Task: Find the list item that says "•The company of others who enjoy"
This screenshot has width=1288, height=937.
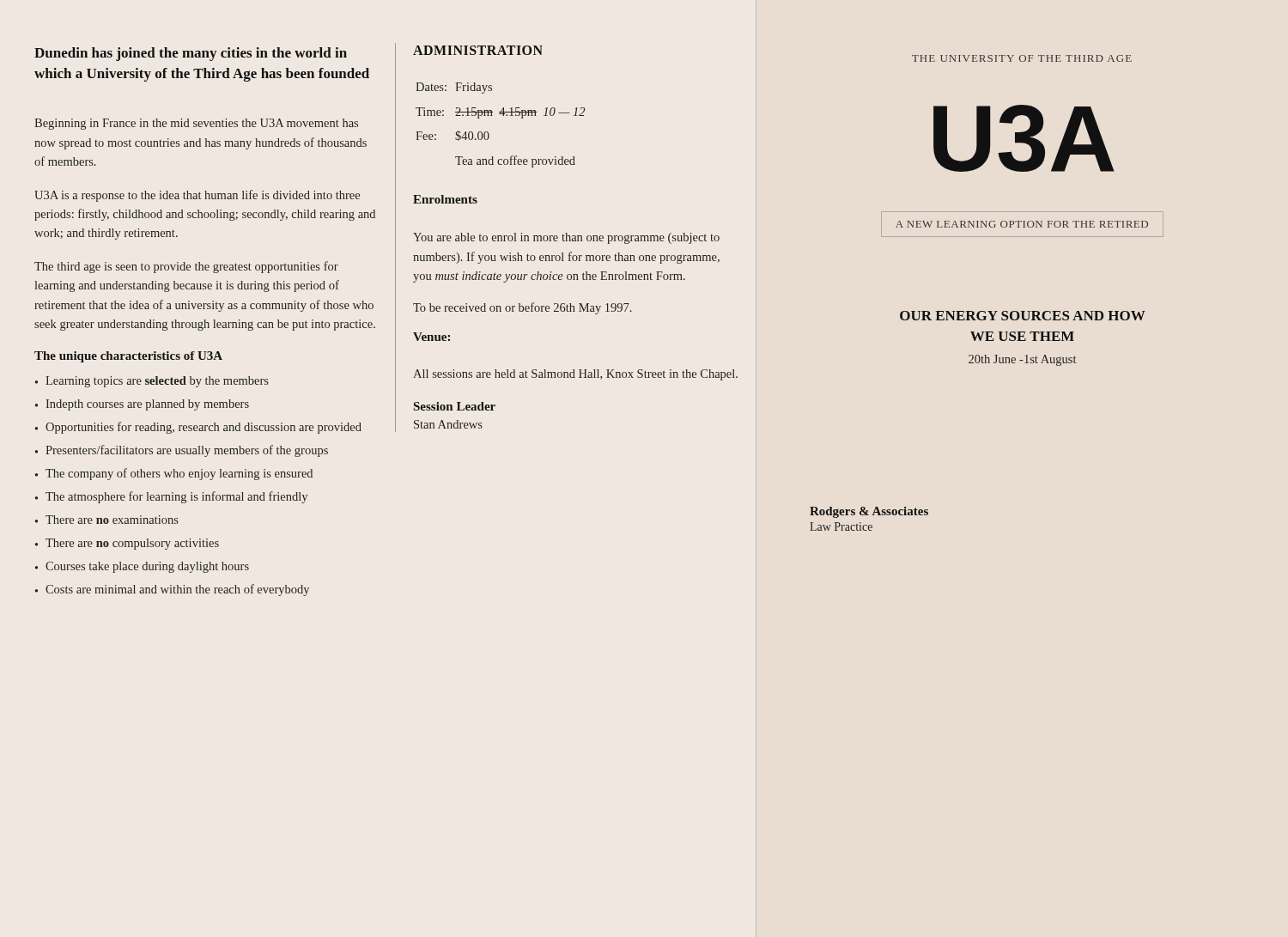Action: click(x=206, y=474)
